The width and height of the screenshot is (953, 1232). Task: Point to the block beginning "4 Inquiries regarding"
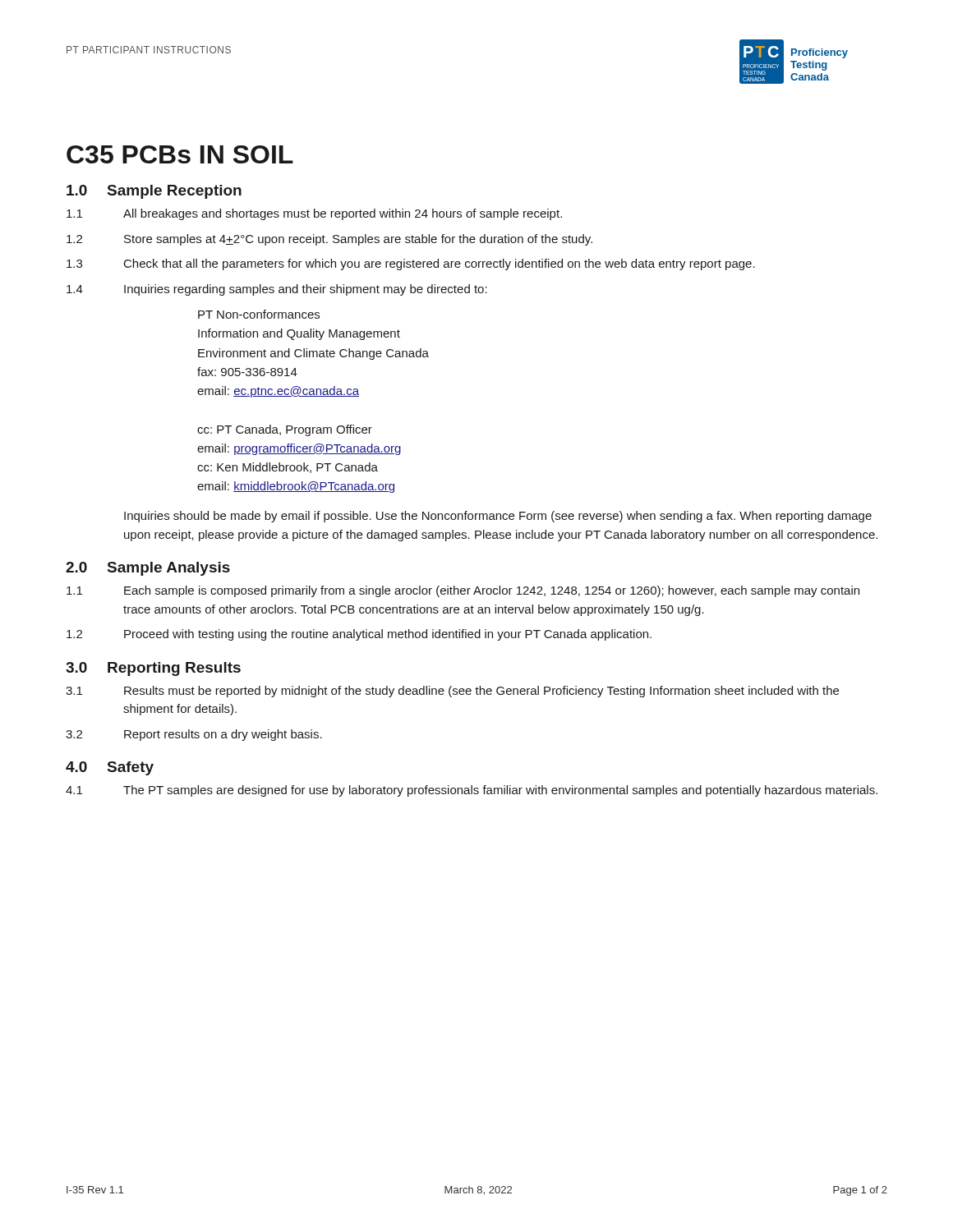[x=277, y=289]
